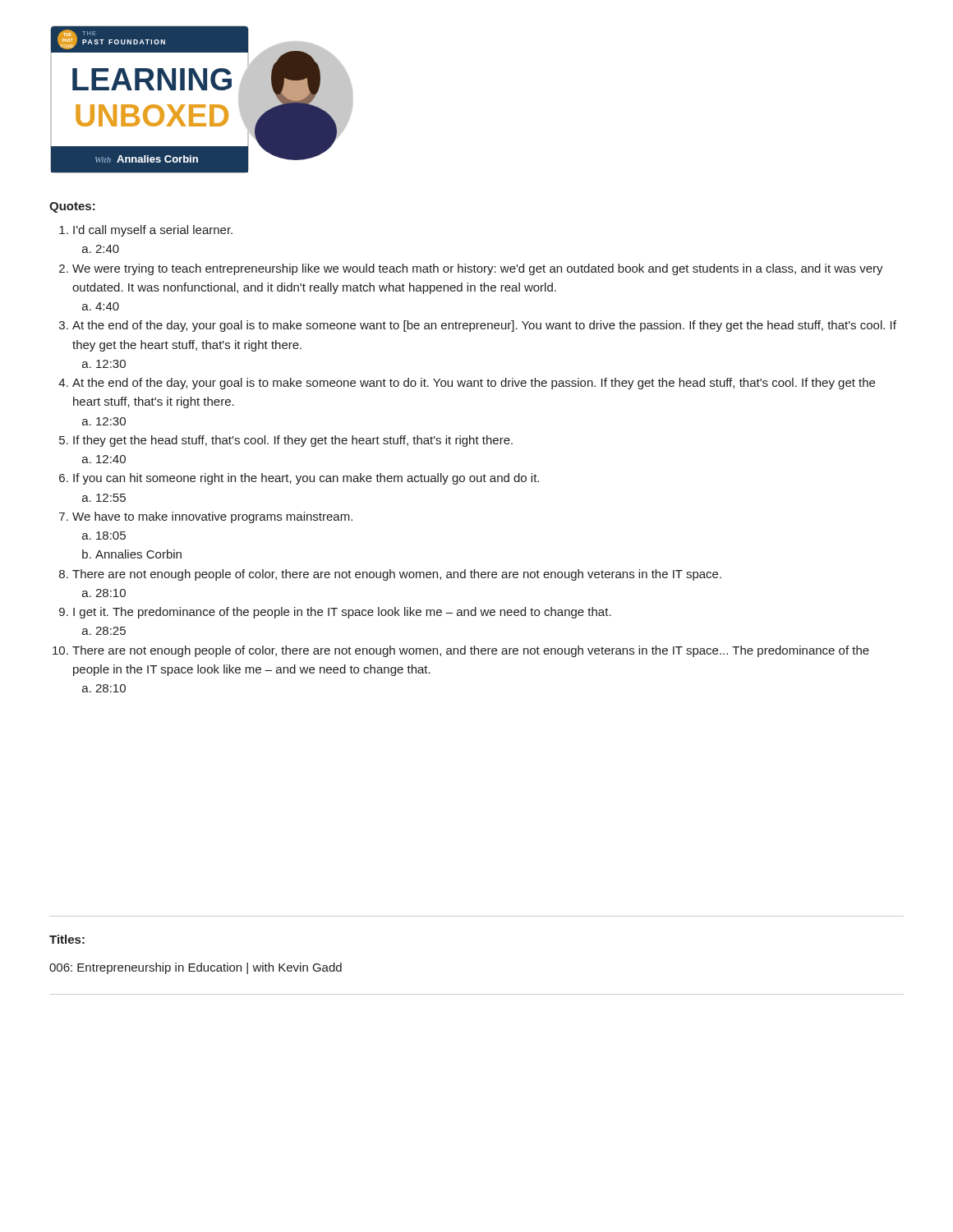Viewport: 953px width, 1232px height.
Task: Click on the logo
Action: 201,101
